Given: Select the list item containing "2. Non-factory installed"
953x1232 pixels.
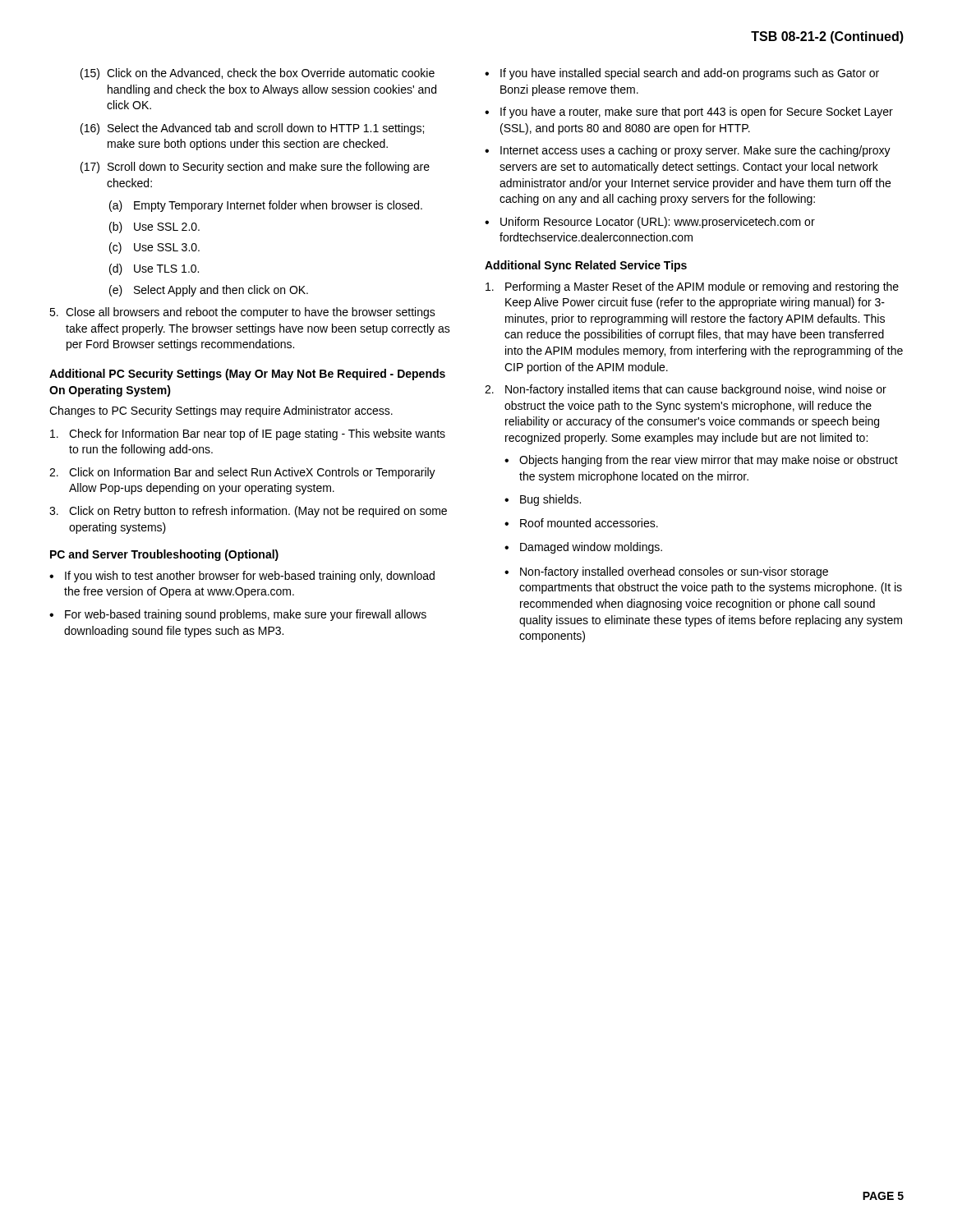Looking at the screenshot, I should click(x=694, y=414).
